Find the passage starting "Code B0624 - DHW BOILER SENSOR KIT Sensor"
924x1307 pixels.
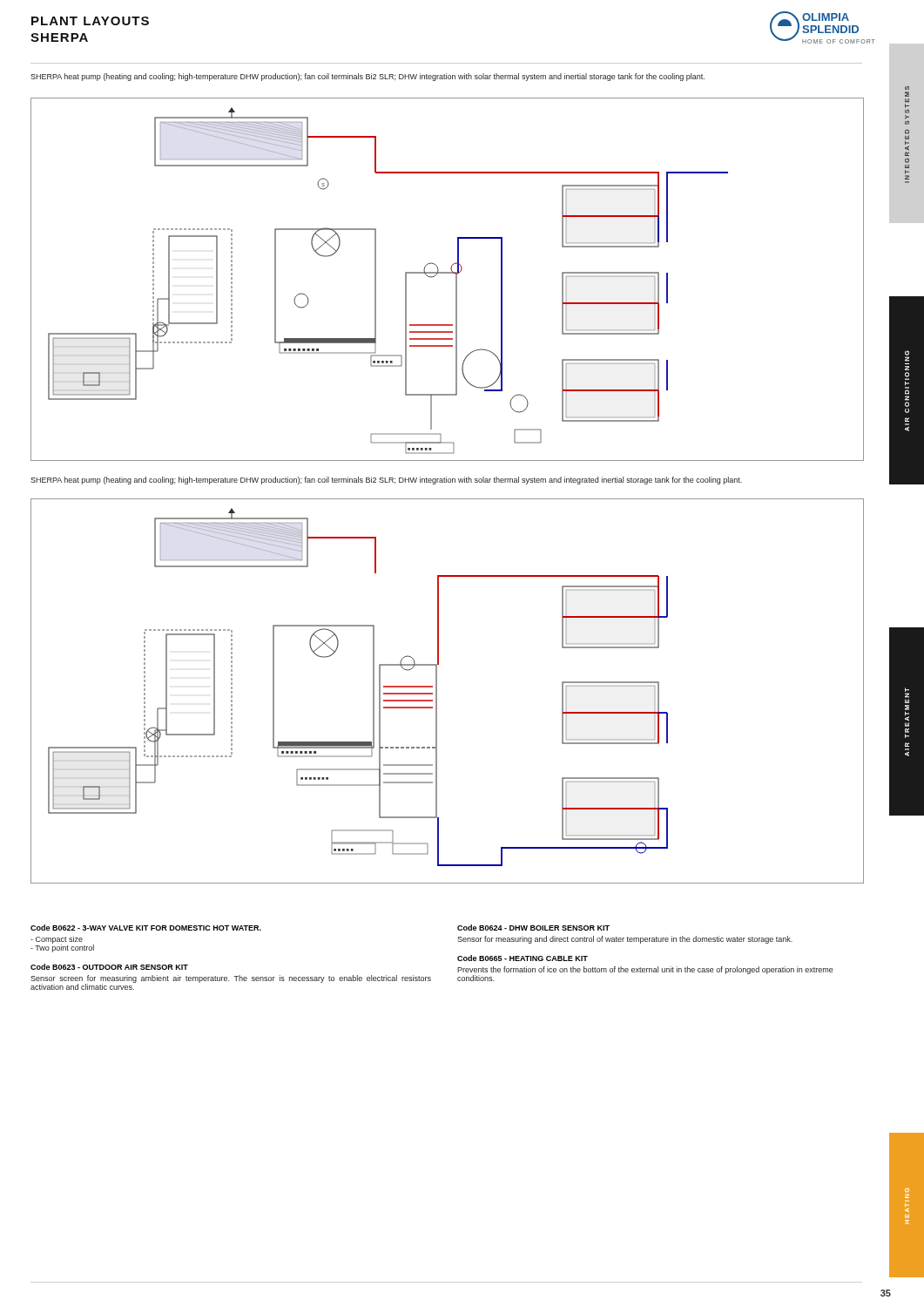658,953
